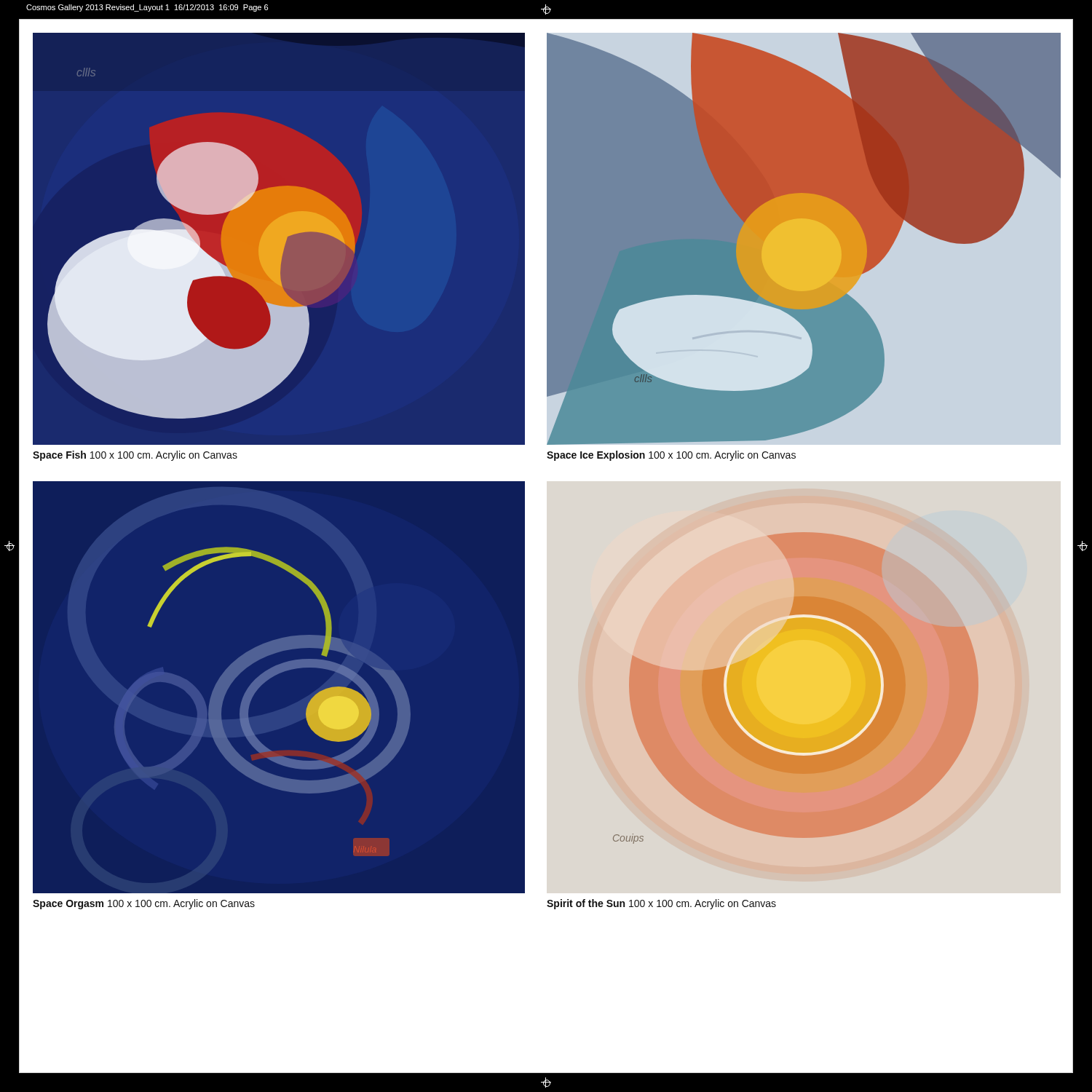Click the caption that begins "Spirit of the Sun 100"
1092x1092 pixels.
(x=661, y=903)
